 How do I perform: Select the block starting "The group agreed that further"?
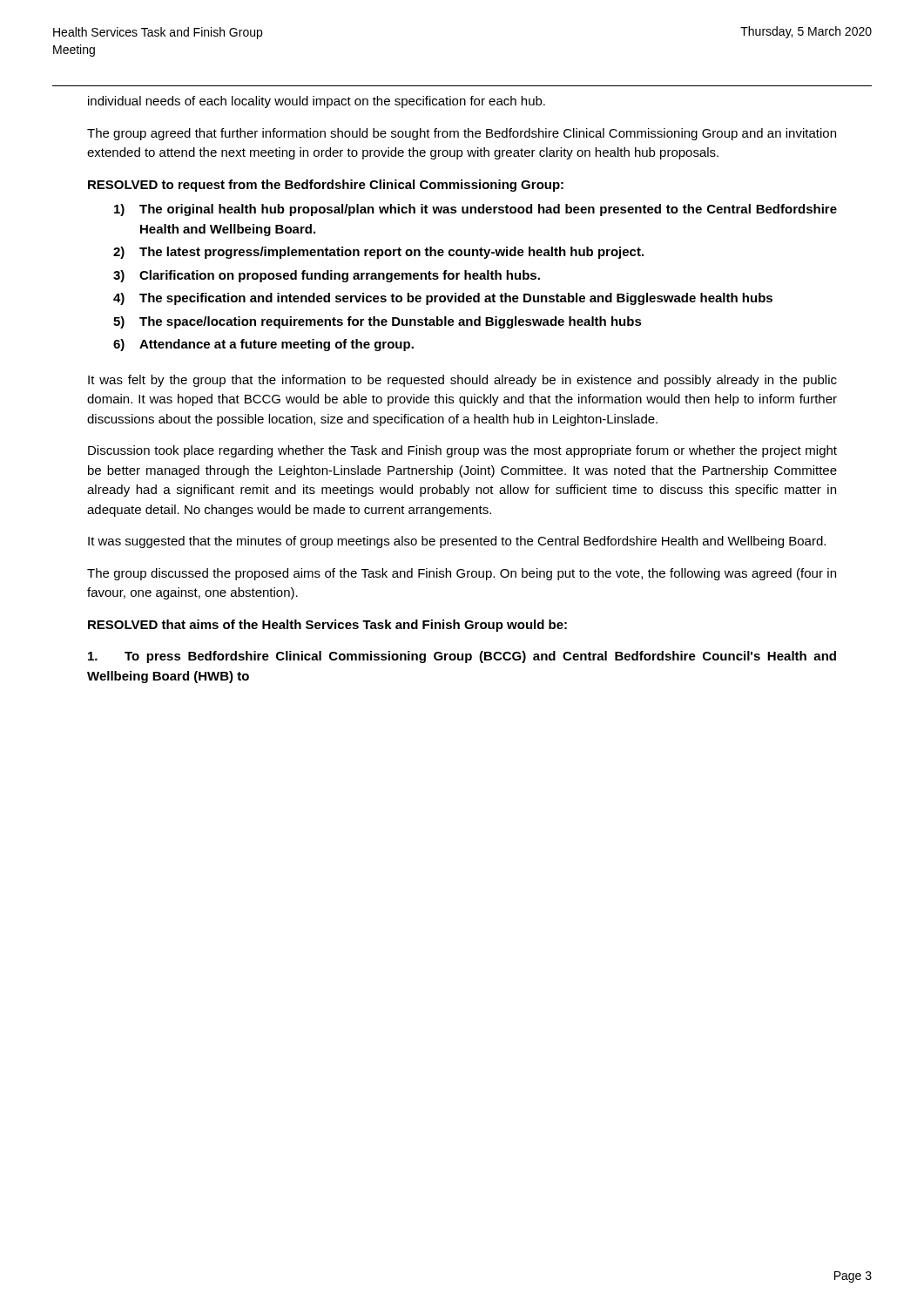coord(462,142)
